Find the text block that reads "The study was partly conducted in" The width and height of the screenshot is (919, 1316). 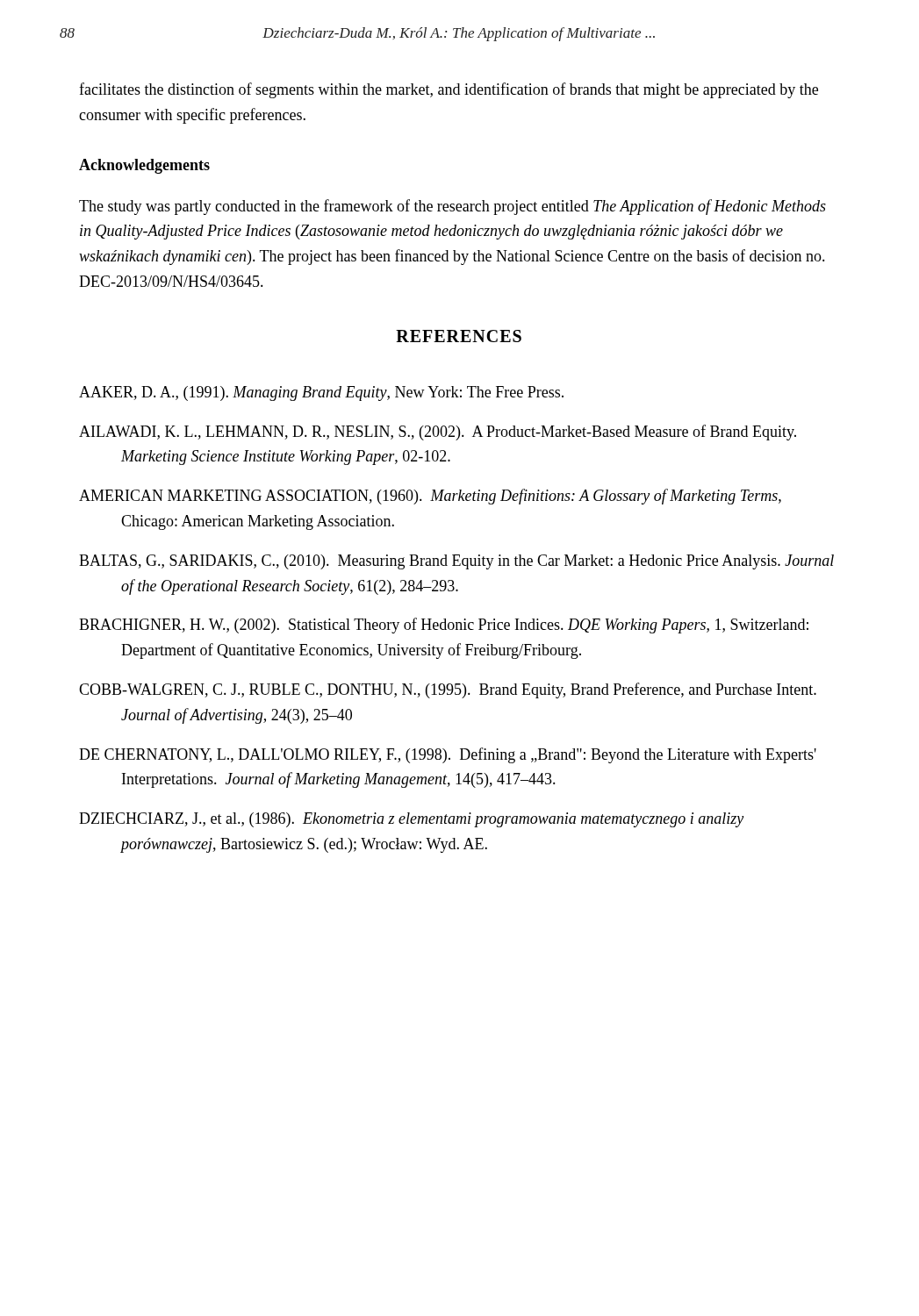(454, 244)
